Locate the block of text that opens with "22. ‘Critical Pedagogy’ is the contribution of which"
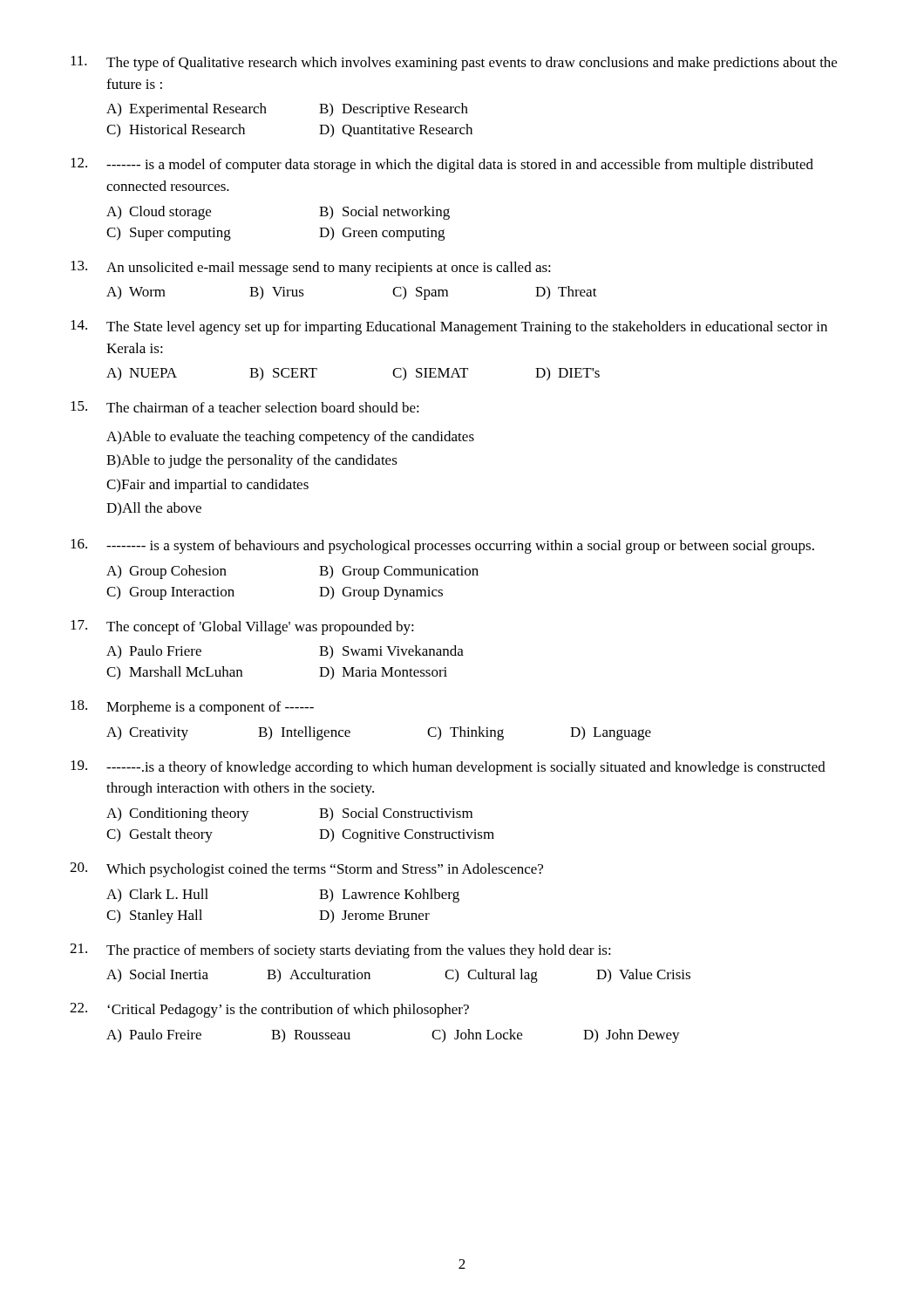Image resolution: width=924 pixels, height=1308 pixels. pyautogui.click(x=462, y=1022)
